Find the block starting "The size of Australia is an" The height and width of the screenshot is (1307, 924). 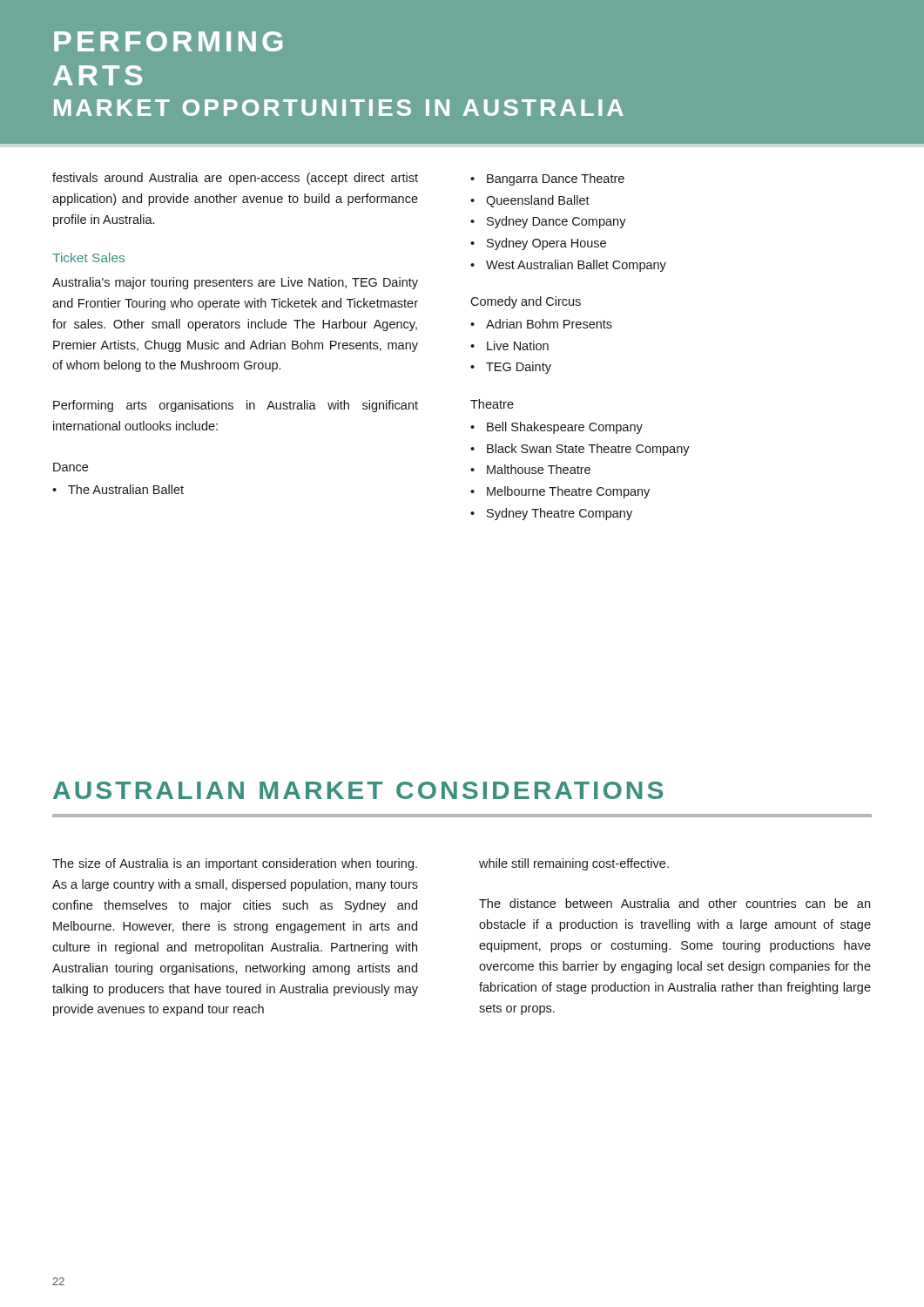coord(235,936)
